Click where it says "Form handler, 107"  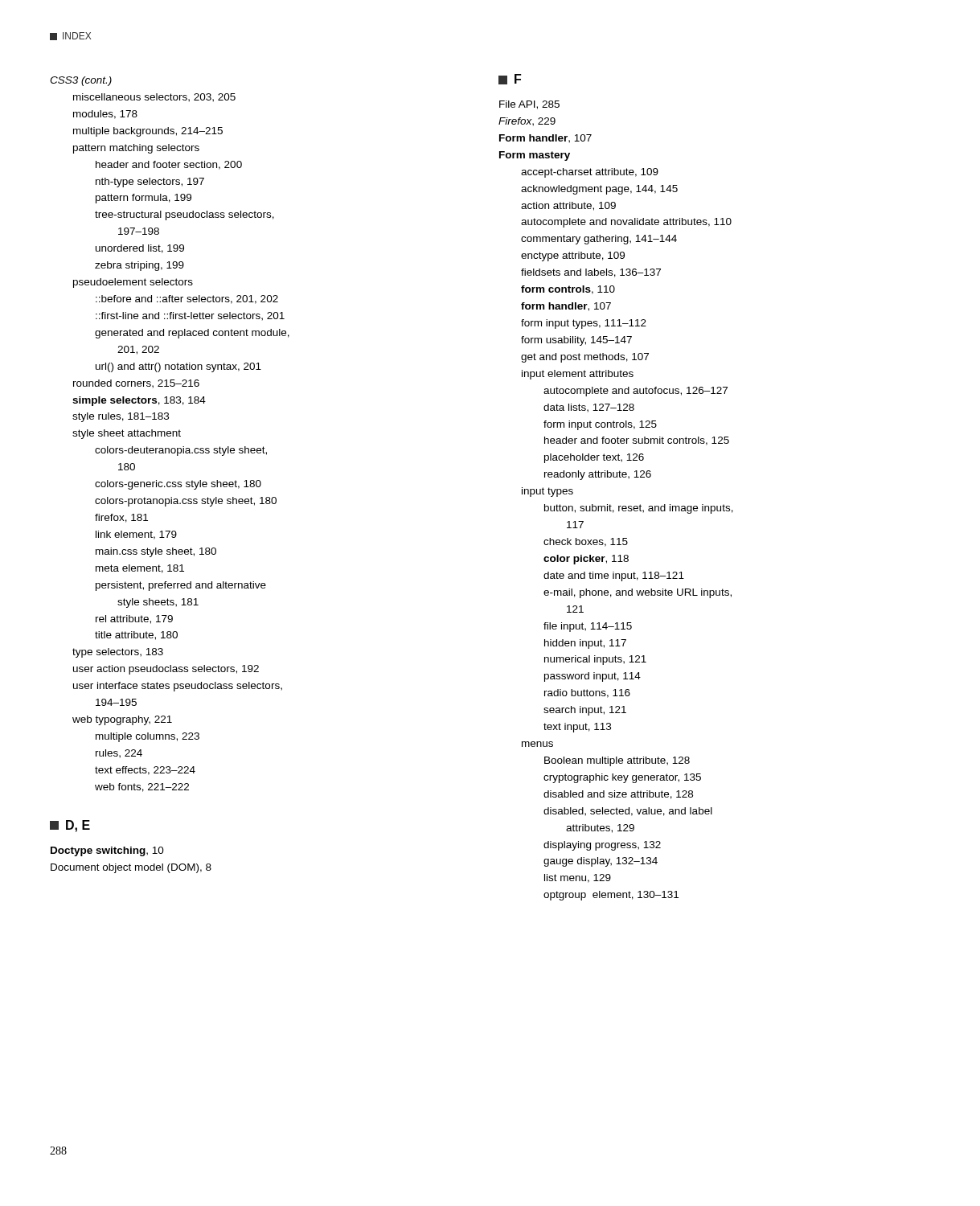pos(545,138)
